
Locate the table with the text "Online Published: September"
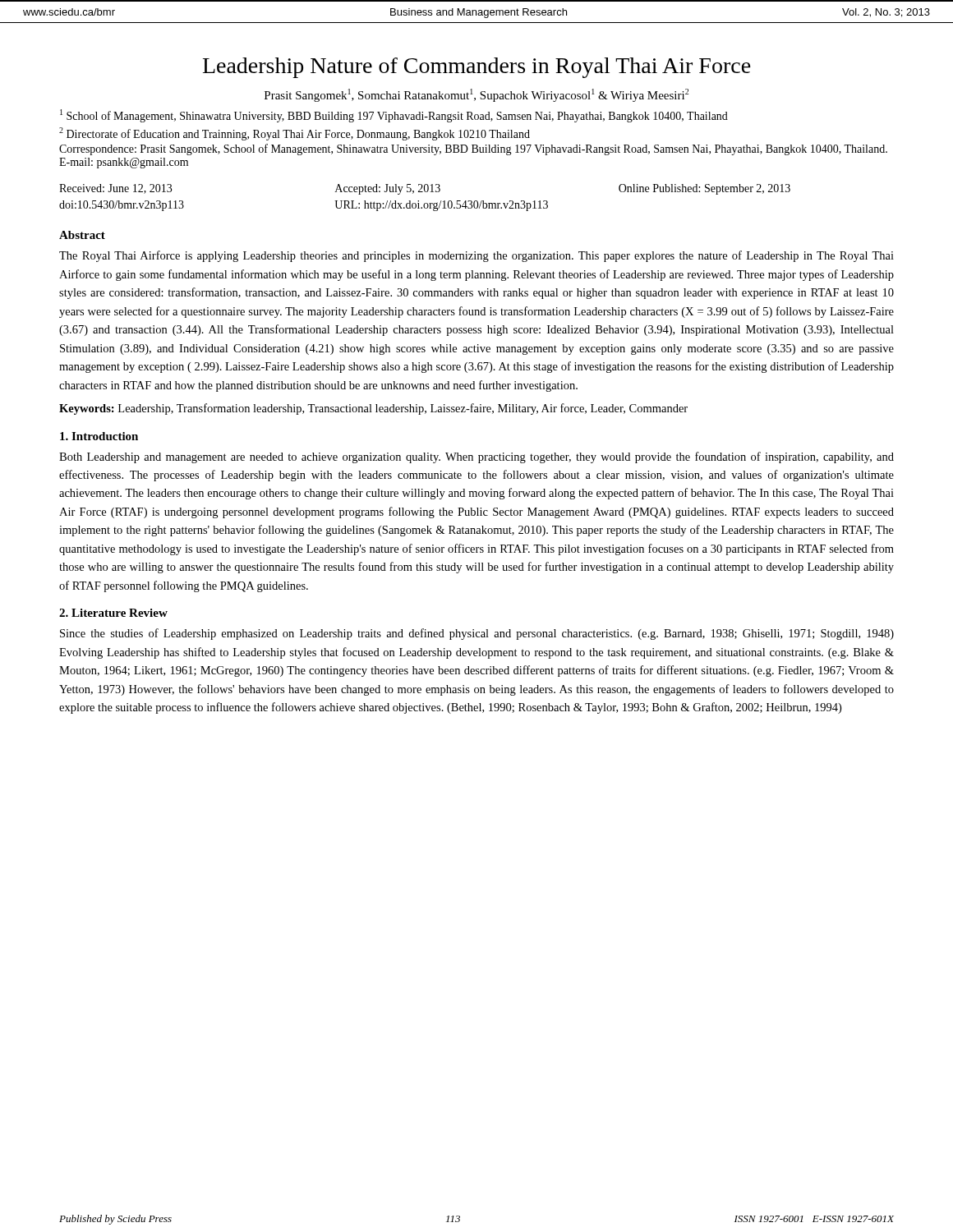point(476,197)
